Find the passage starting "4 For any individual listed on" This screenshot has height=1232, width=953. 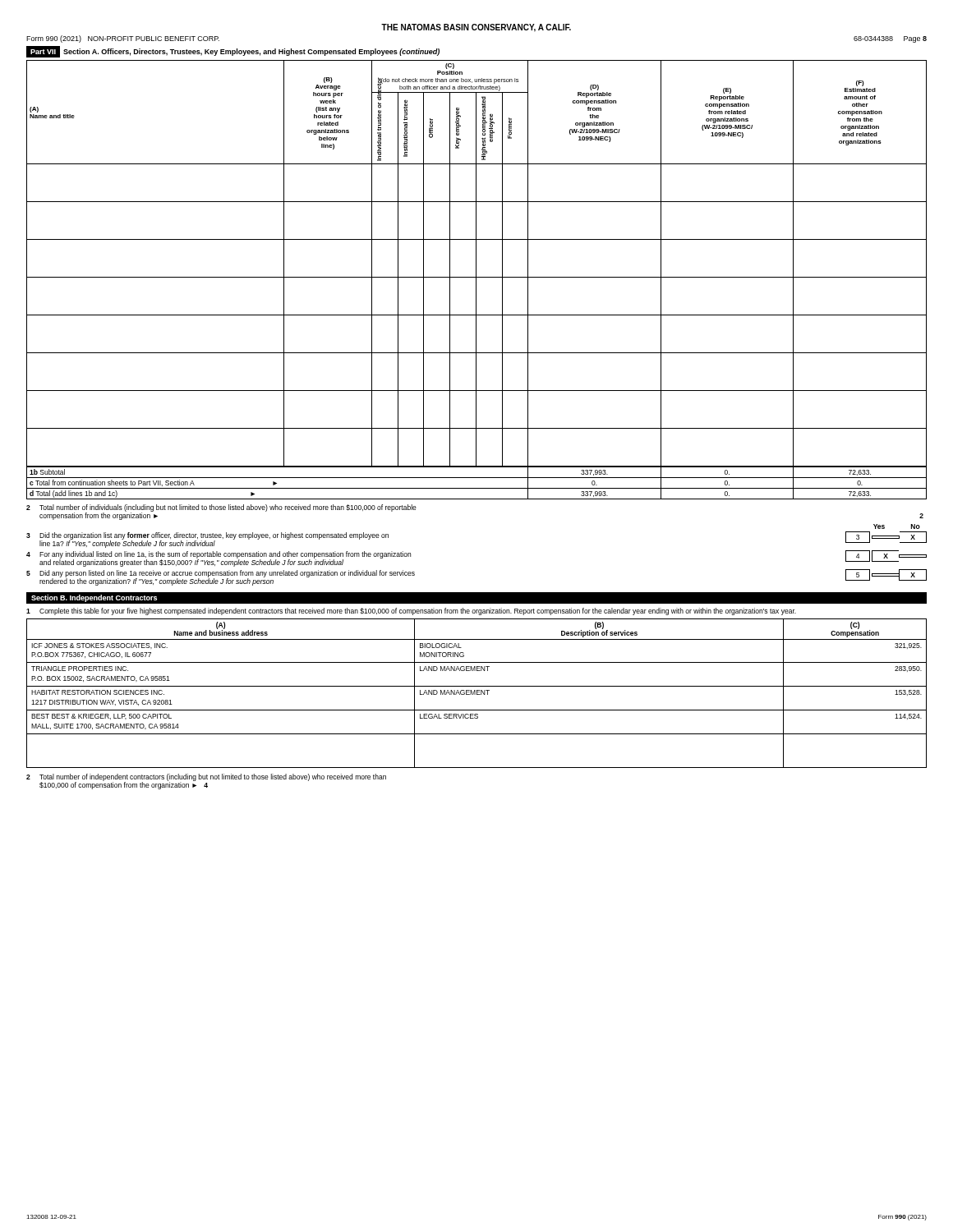(x=234, y=556)
